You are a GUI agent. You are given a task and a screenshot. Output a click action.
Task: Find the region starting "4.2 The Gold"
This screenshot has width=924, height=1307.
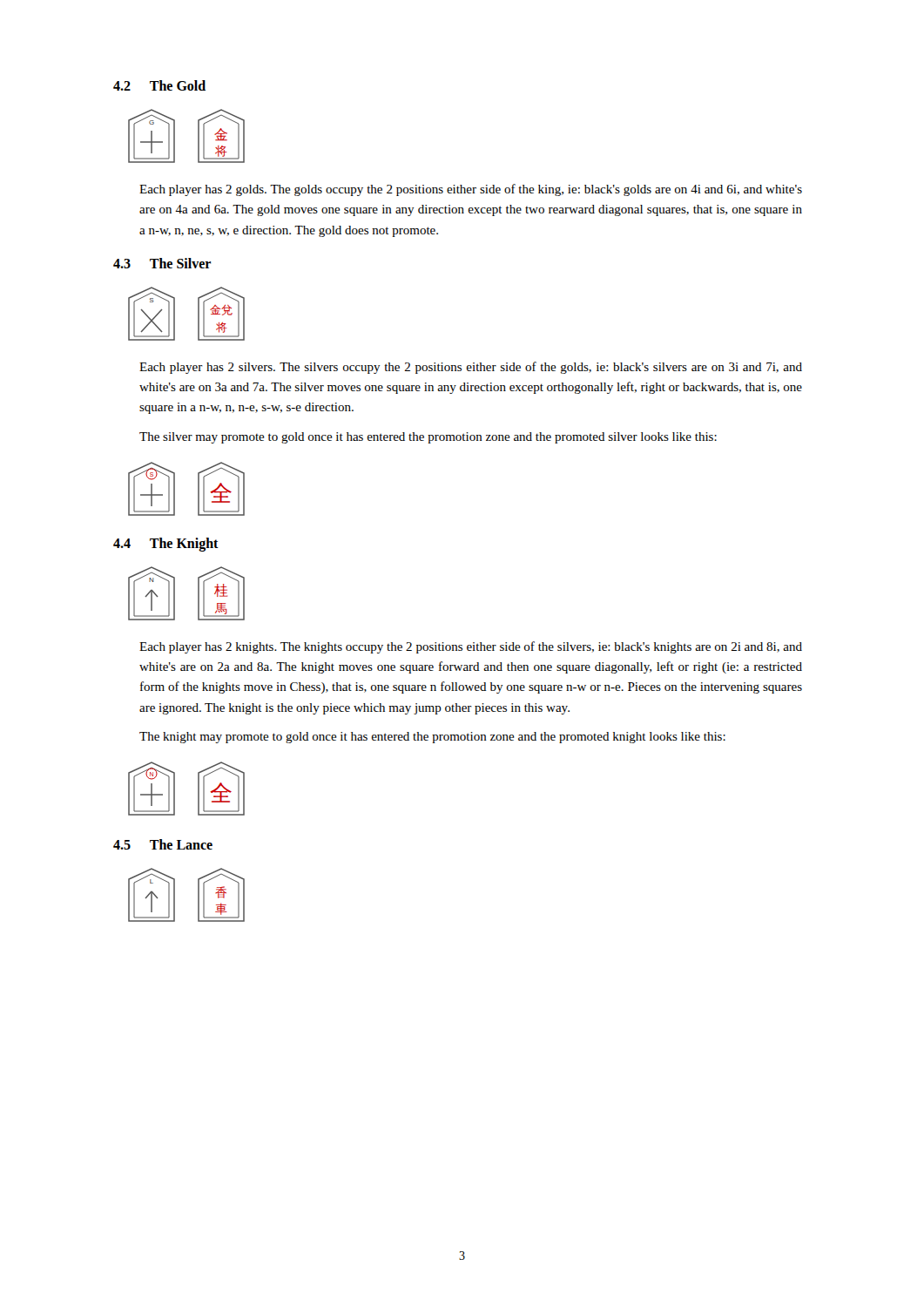coord(159,86)
